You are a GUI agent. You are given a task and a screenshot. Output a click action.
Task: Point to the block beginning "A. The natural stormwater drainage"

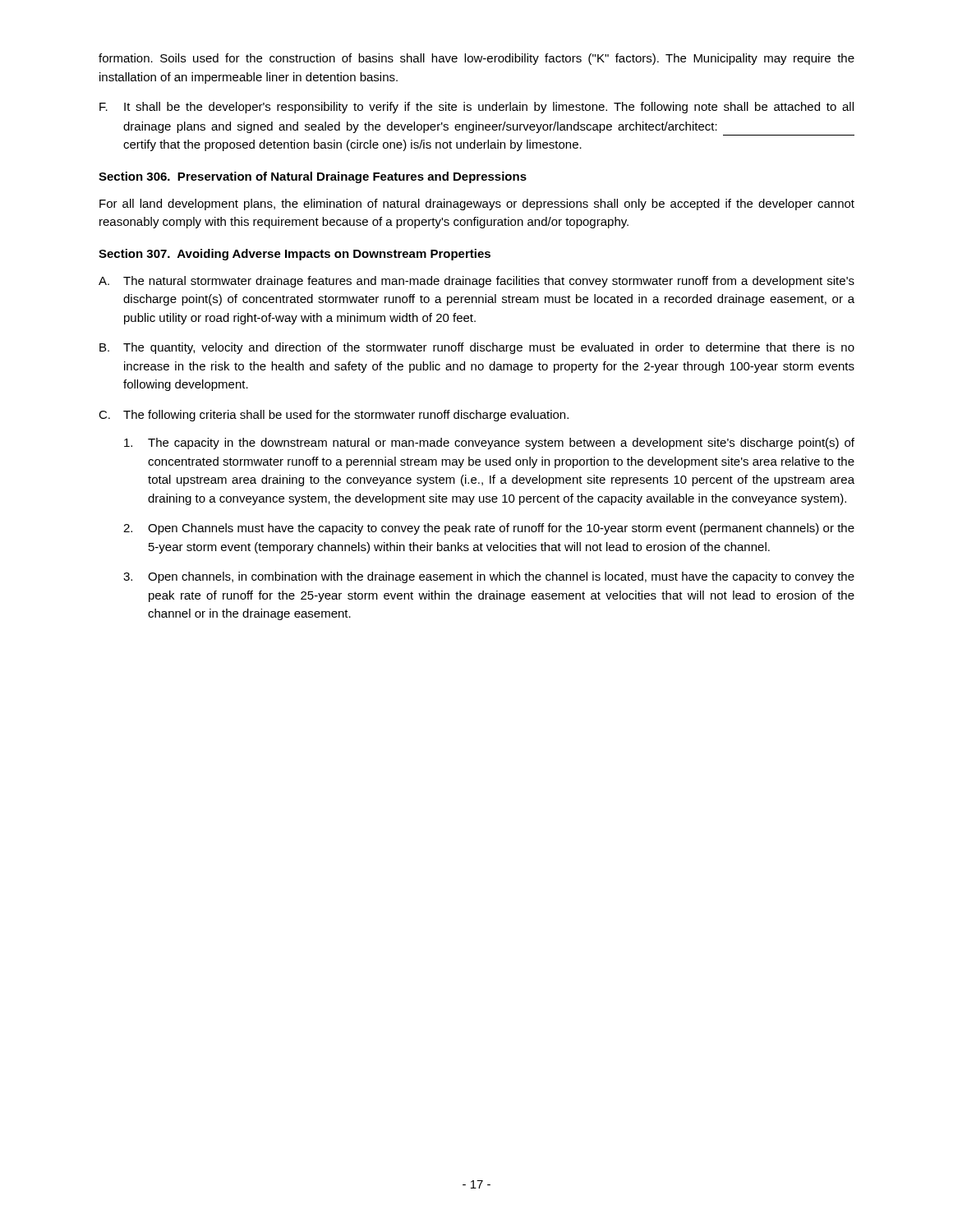point(476,299)
